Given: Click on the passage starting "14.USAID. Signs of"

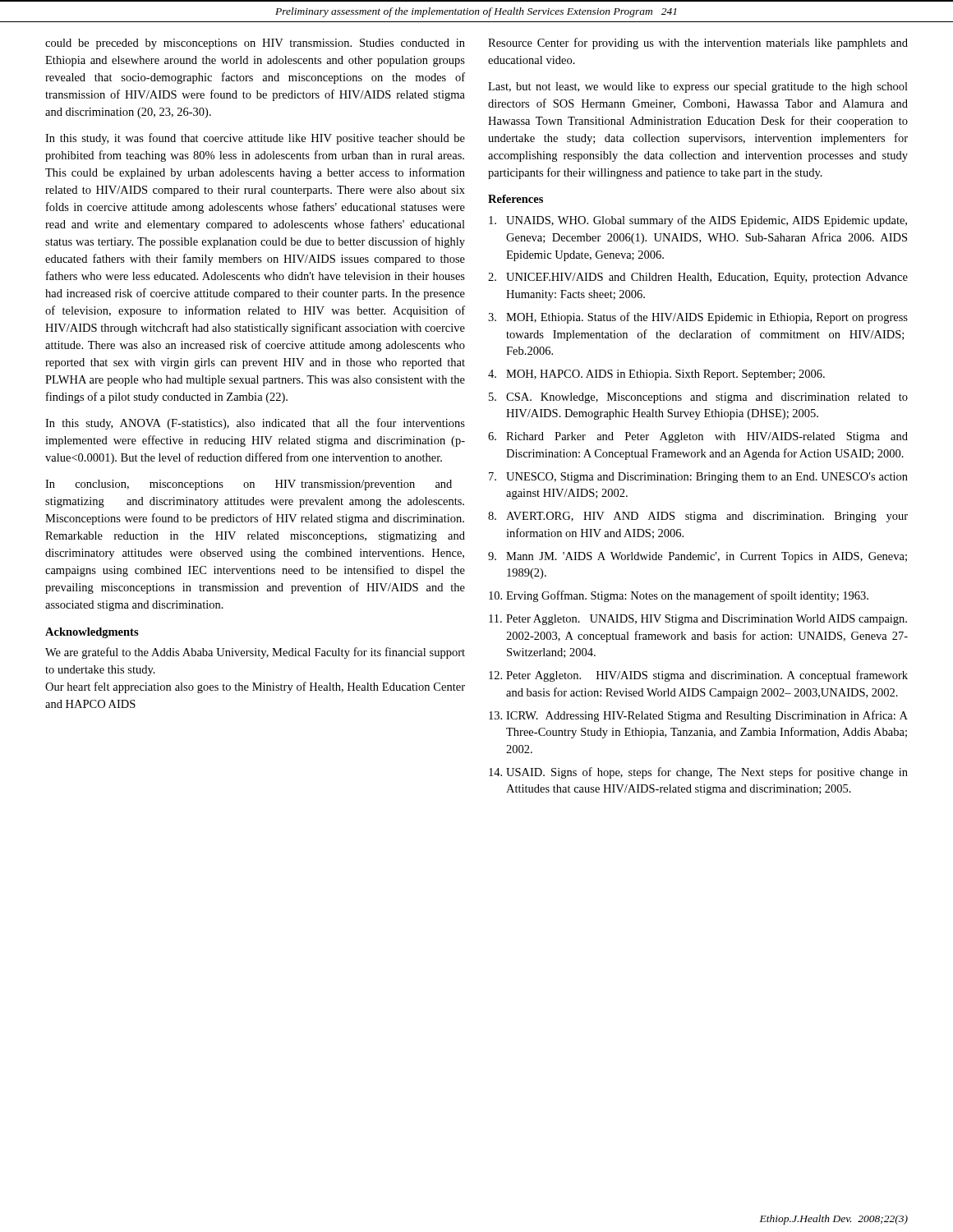Looking at the screenshot, I should 698,781.
